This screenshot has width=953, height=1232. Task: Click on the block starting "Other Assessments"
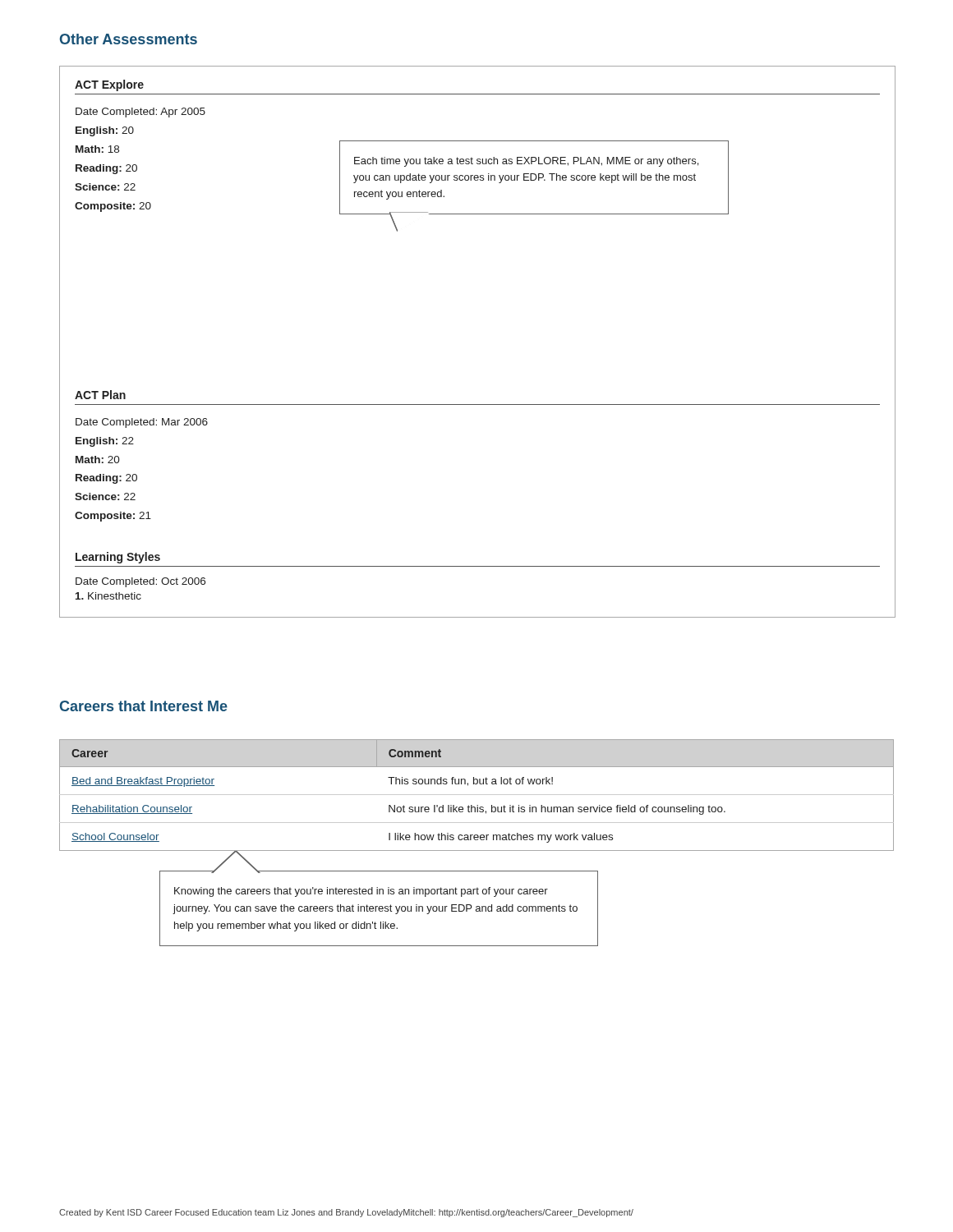(x=128, y=40)
